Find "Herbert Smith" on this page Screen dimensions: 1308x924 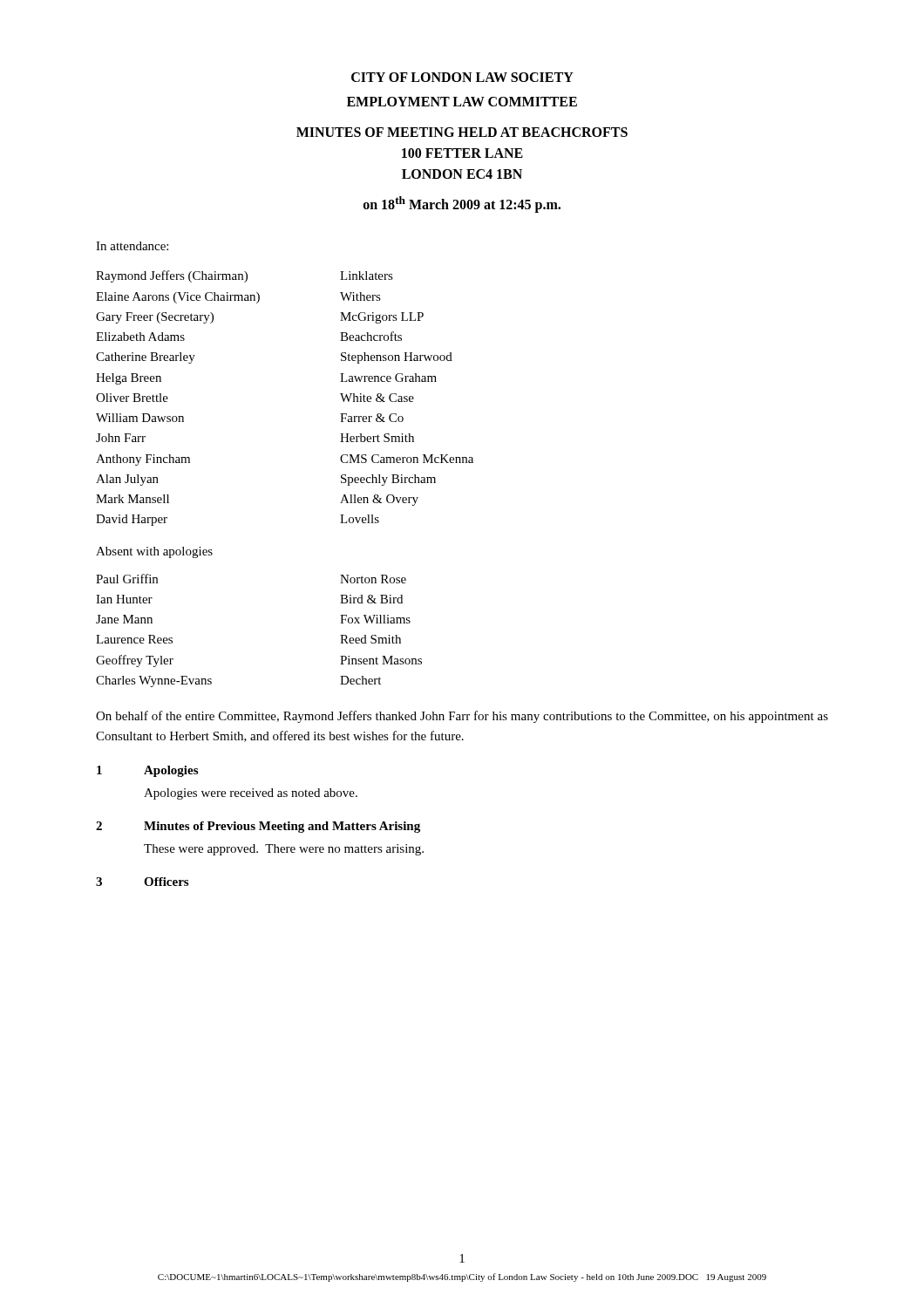click(x=377, y=438)
